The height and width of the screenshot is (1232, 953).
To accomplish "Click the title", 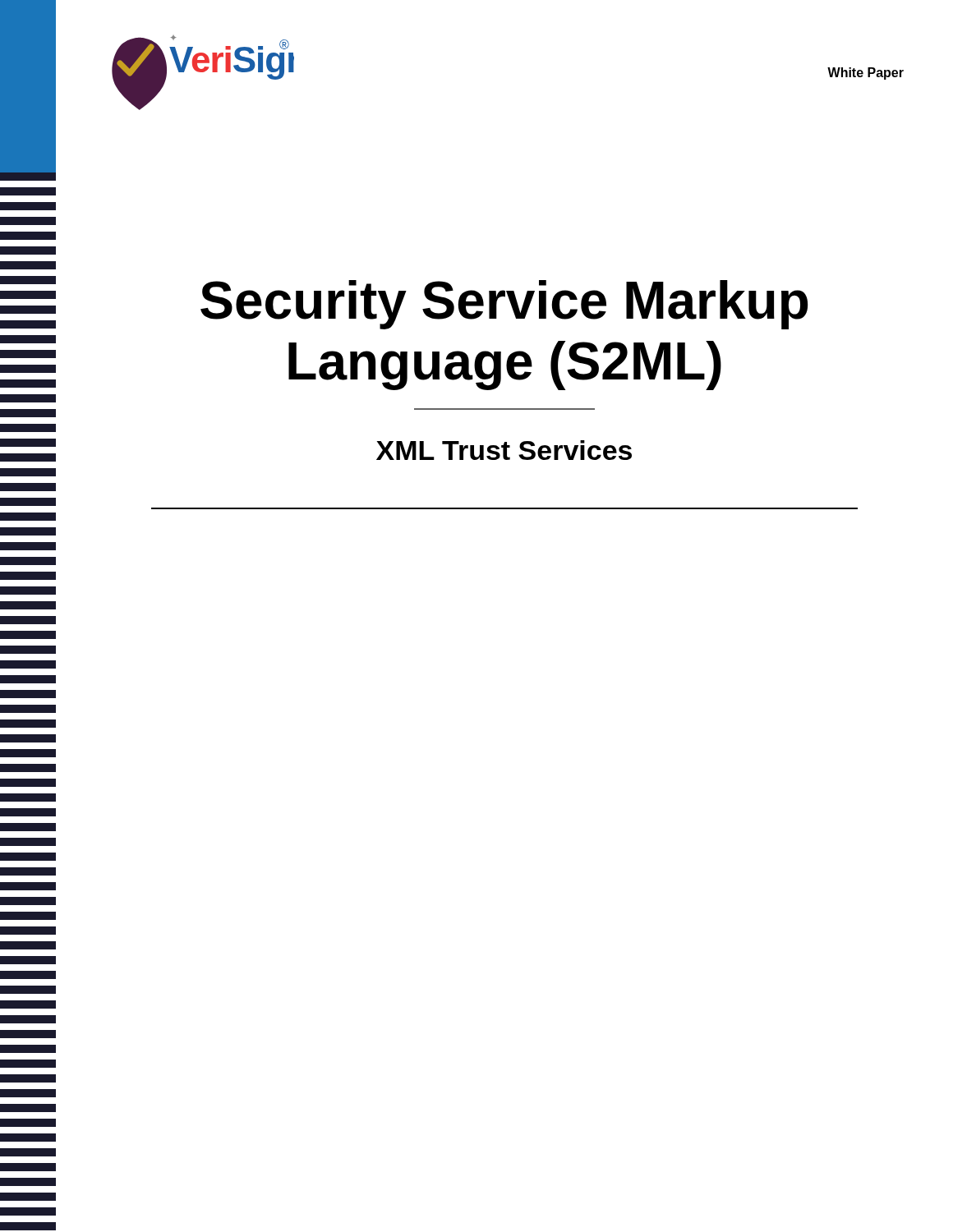I will (x=504, y=331).
